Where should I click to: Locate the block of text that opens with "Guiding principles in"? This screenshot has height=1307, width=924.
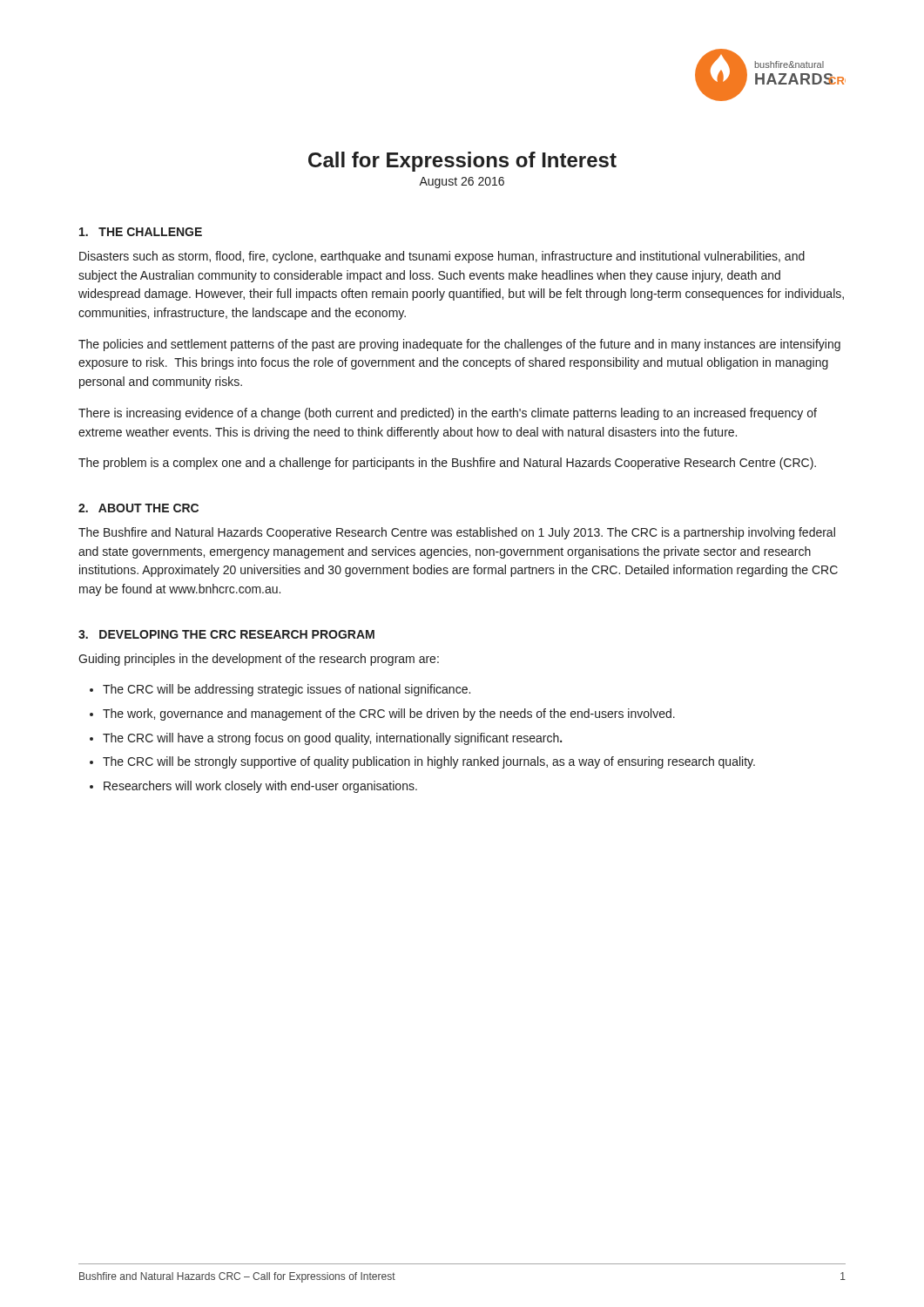(259, 658)
